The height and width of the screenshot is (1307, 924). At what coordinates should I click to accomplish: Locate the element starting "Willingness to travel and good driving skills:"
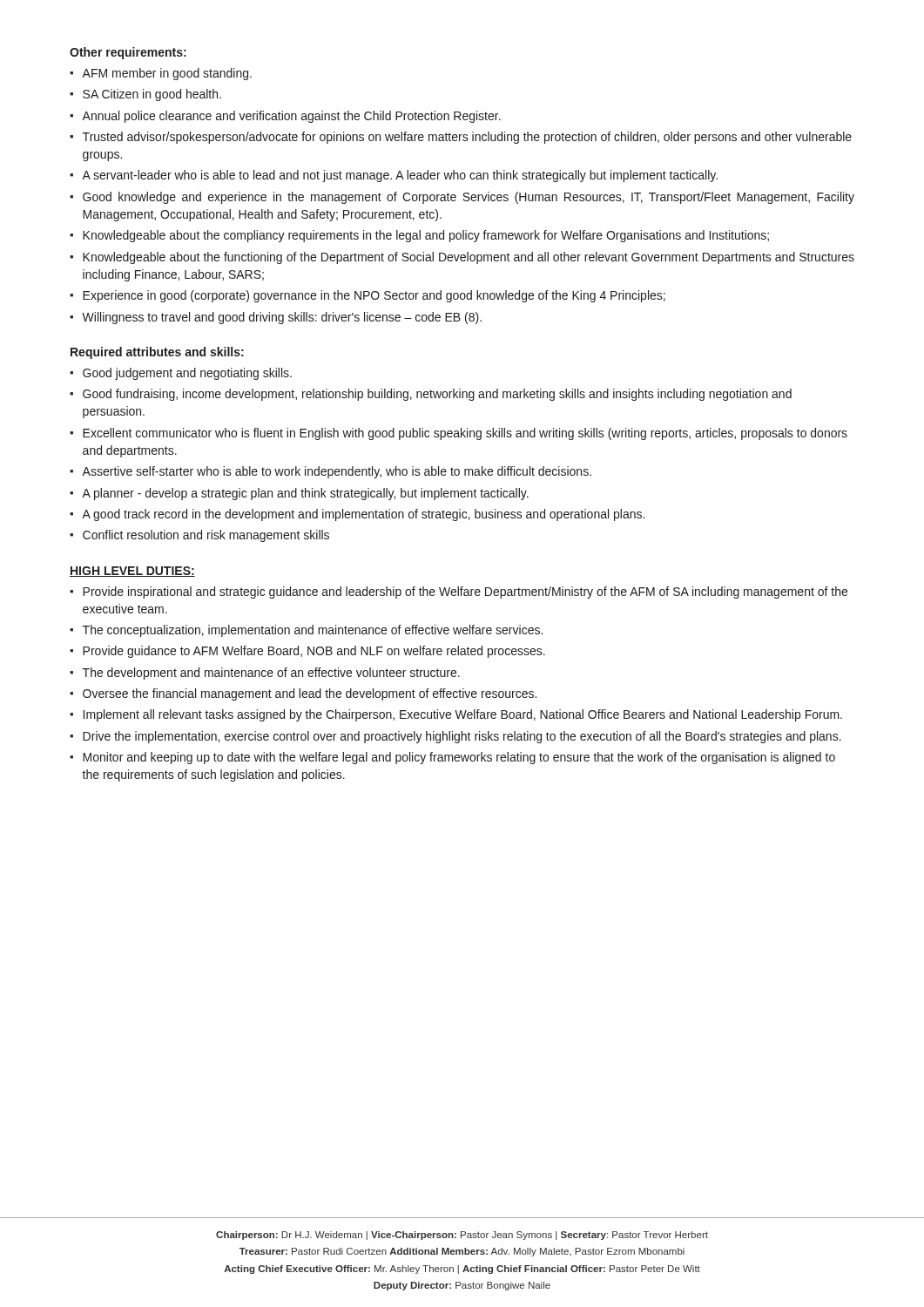click(x=468, y=317)
